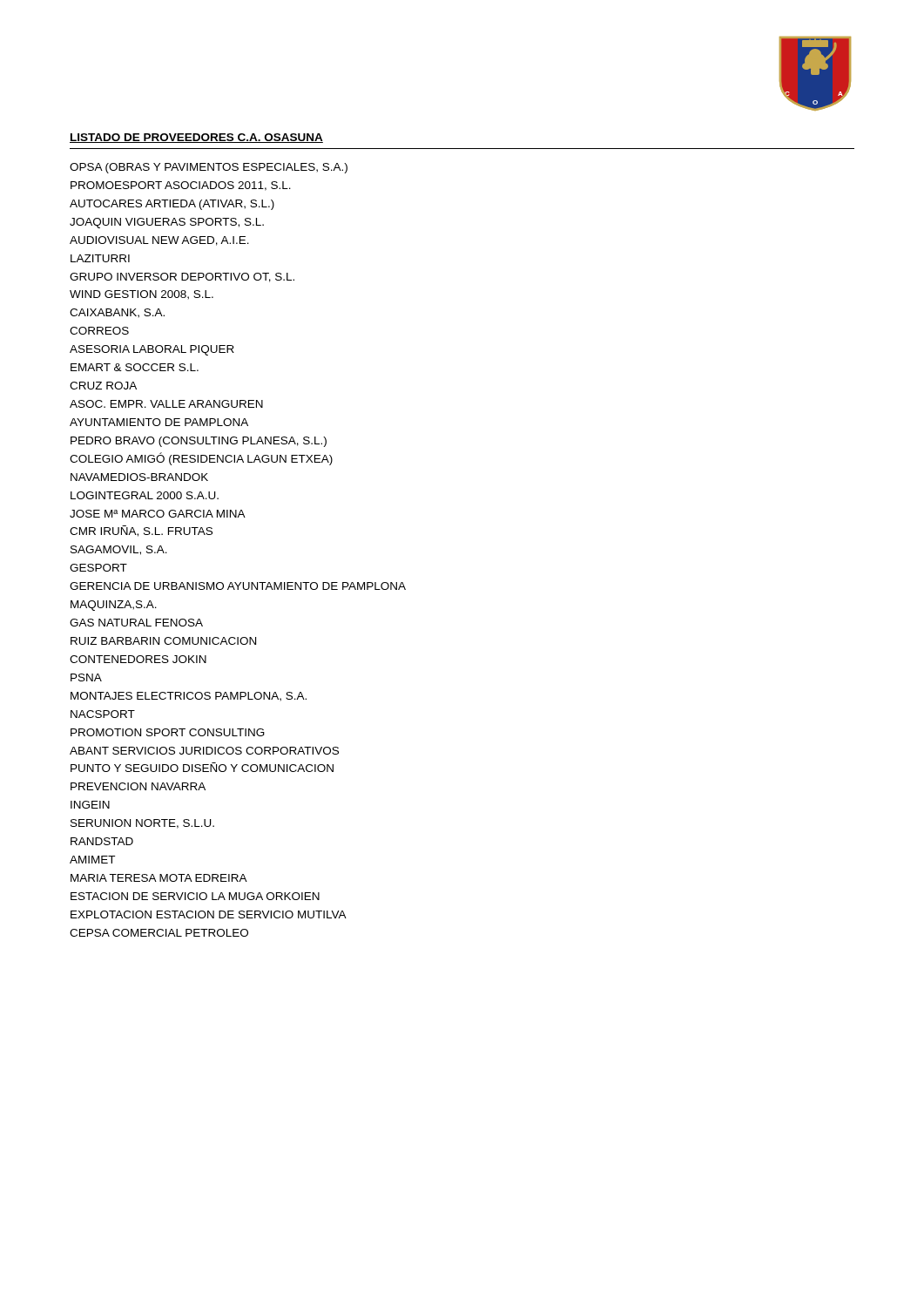Find the passage starting "WIND GESTION 2008, S.L."
The image size is (924, 1307).
[142, 294]
